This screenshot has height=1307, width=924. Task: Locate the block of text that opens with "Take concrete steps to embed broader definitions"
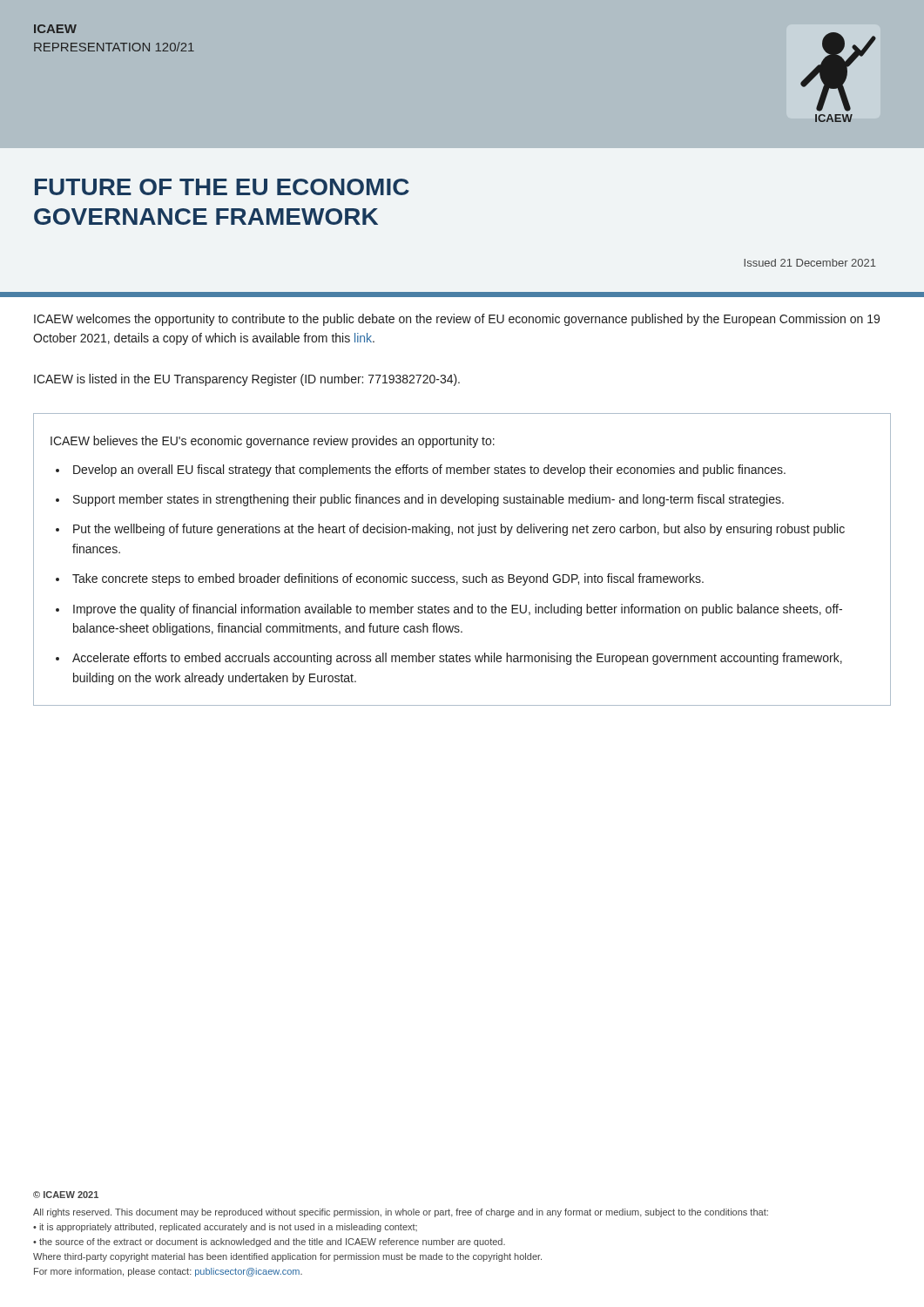[388, 579]
